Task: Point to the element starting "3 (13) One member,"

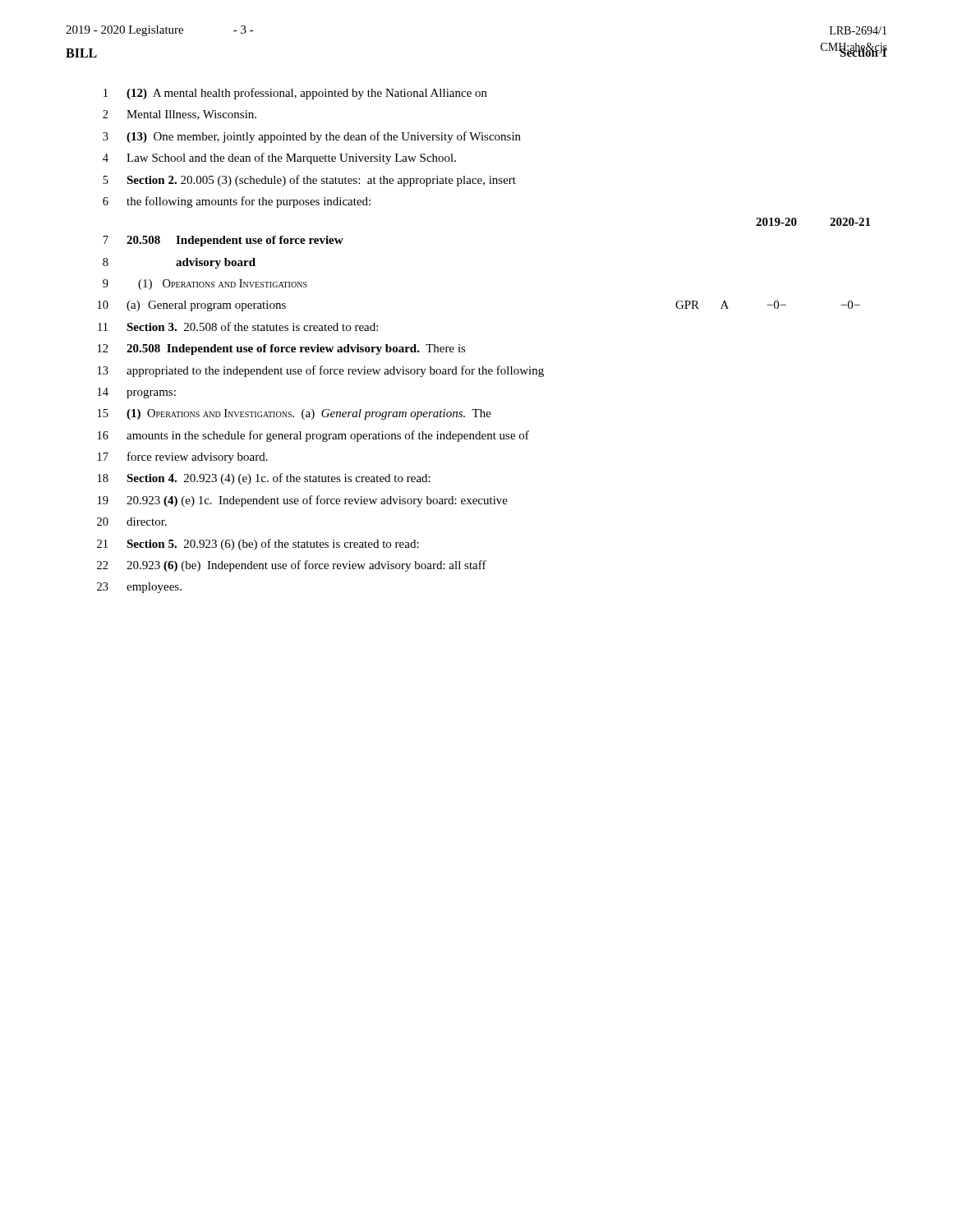Action: [x=476, y=147]
